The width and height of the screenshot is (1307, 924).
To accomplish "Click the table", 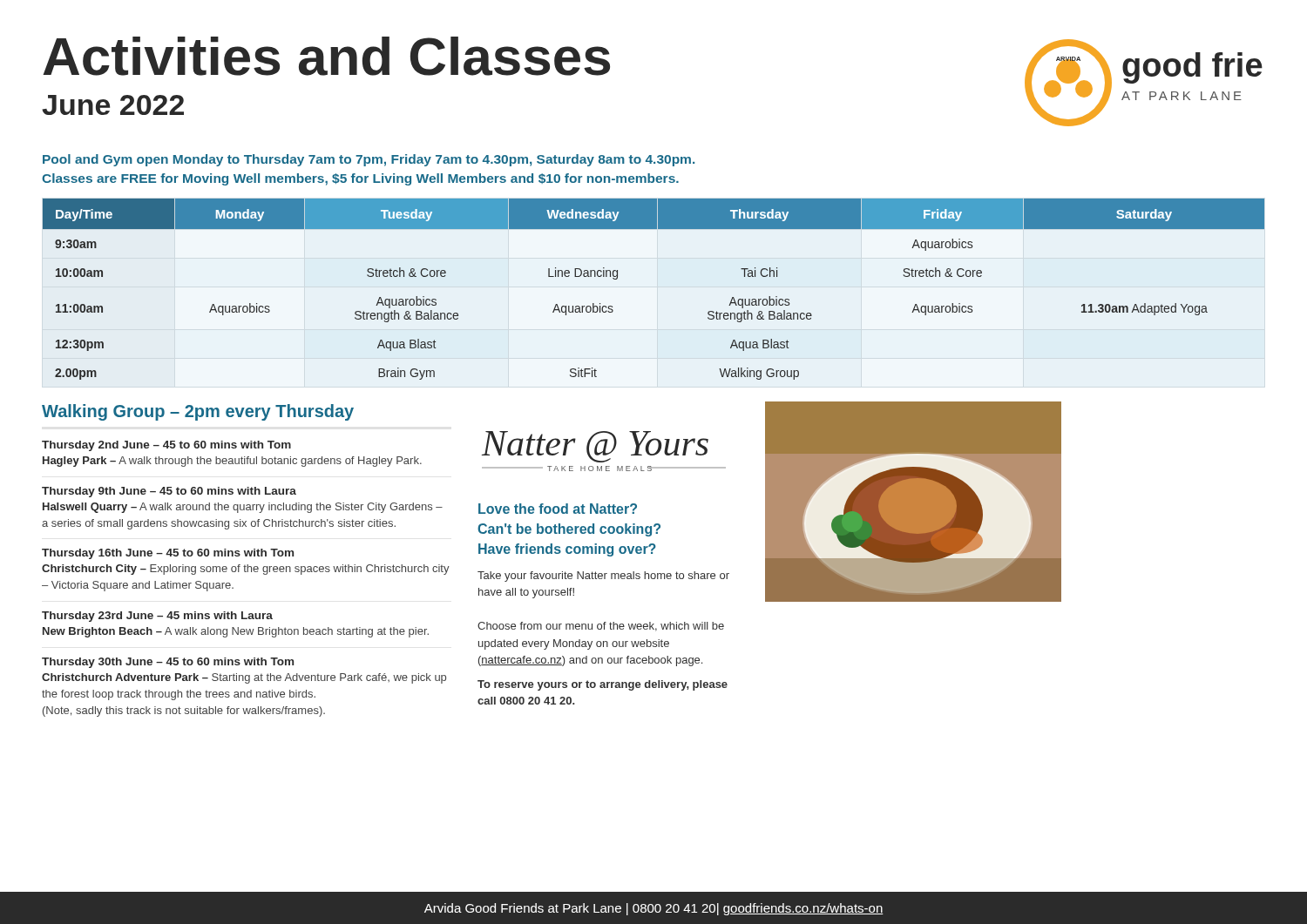I will pyautogui.click(x=654, y=293).
